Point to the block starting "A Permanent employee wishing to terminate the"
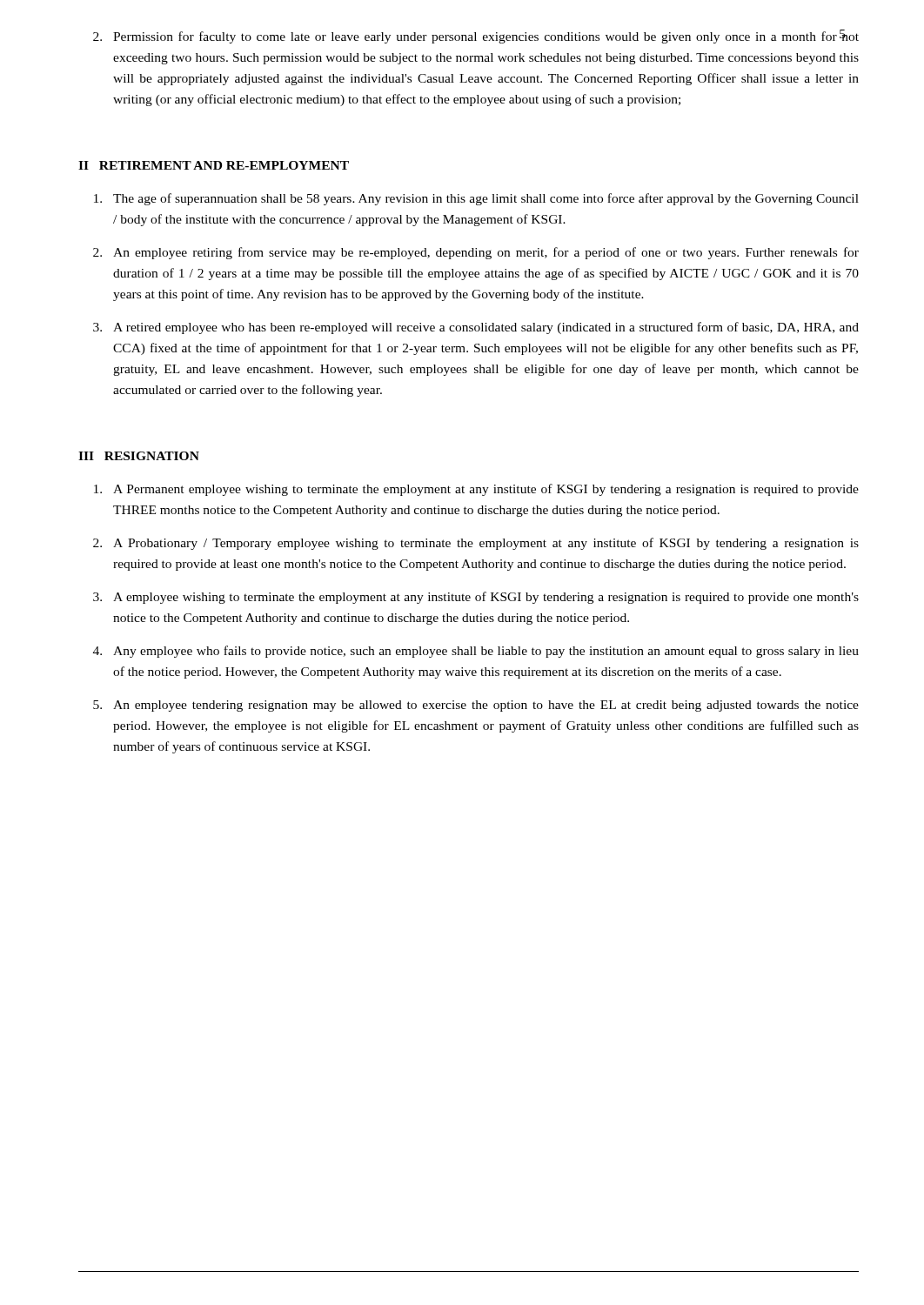This screenshot has height=1305, width=924. point(469,500)
